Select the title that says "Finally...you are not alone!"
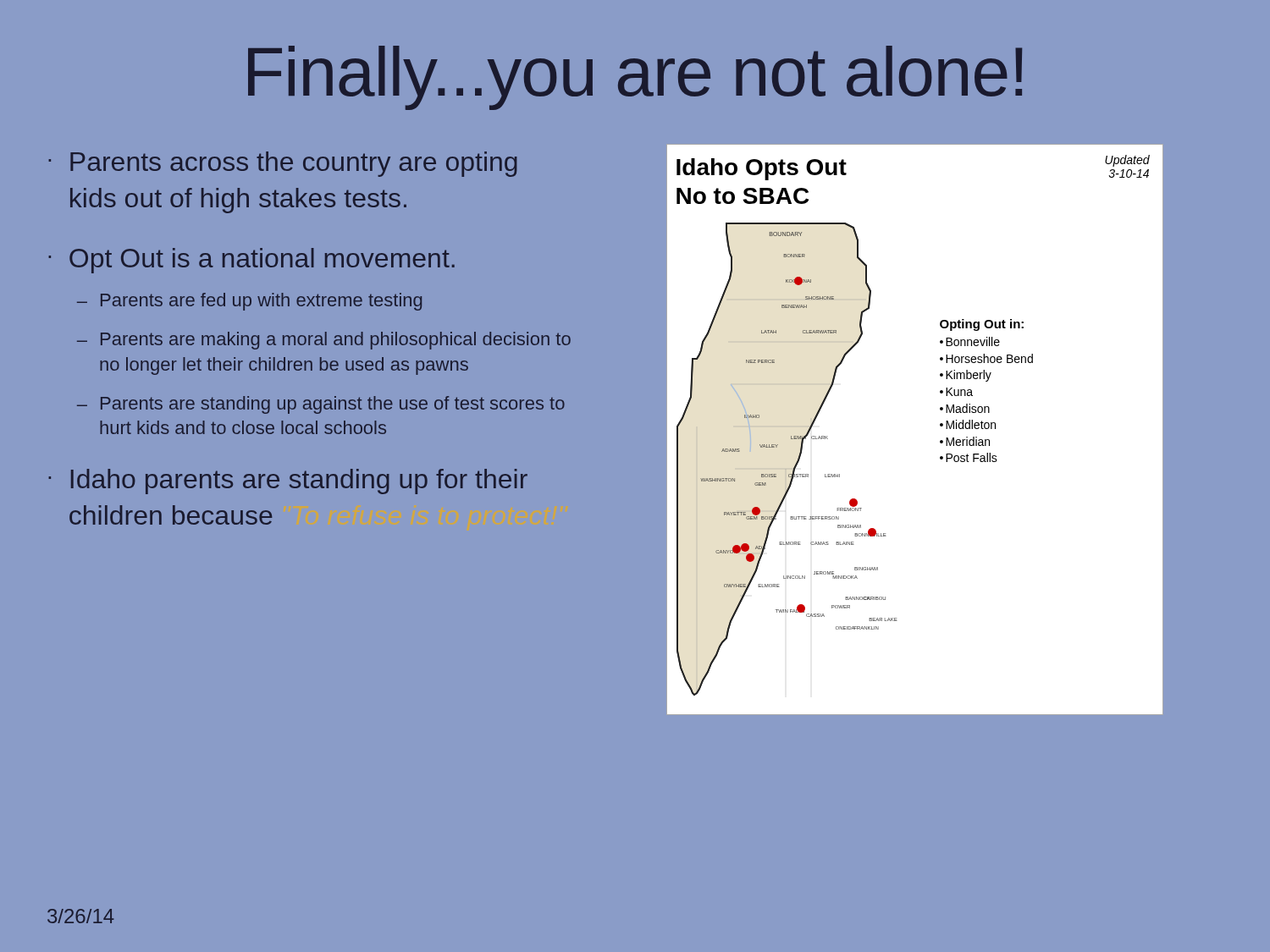 click(x=635, y=72)
